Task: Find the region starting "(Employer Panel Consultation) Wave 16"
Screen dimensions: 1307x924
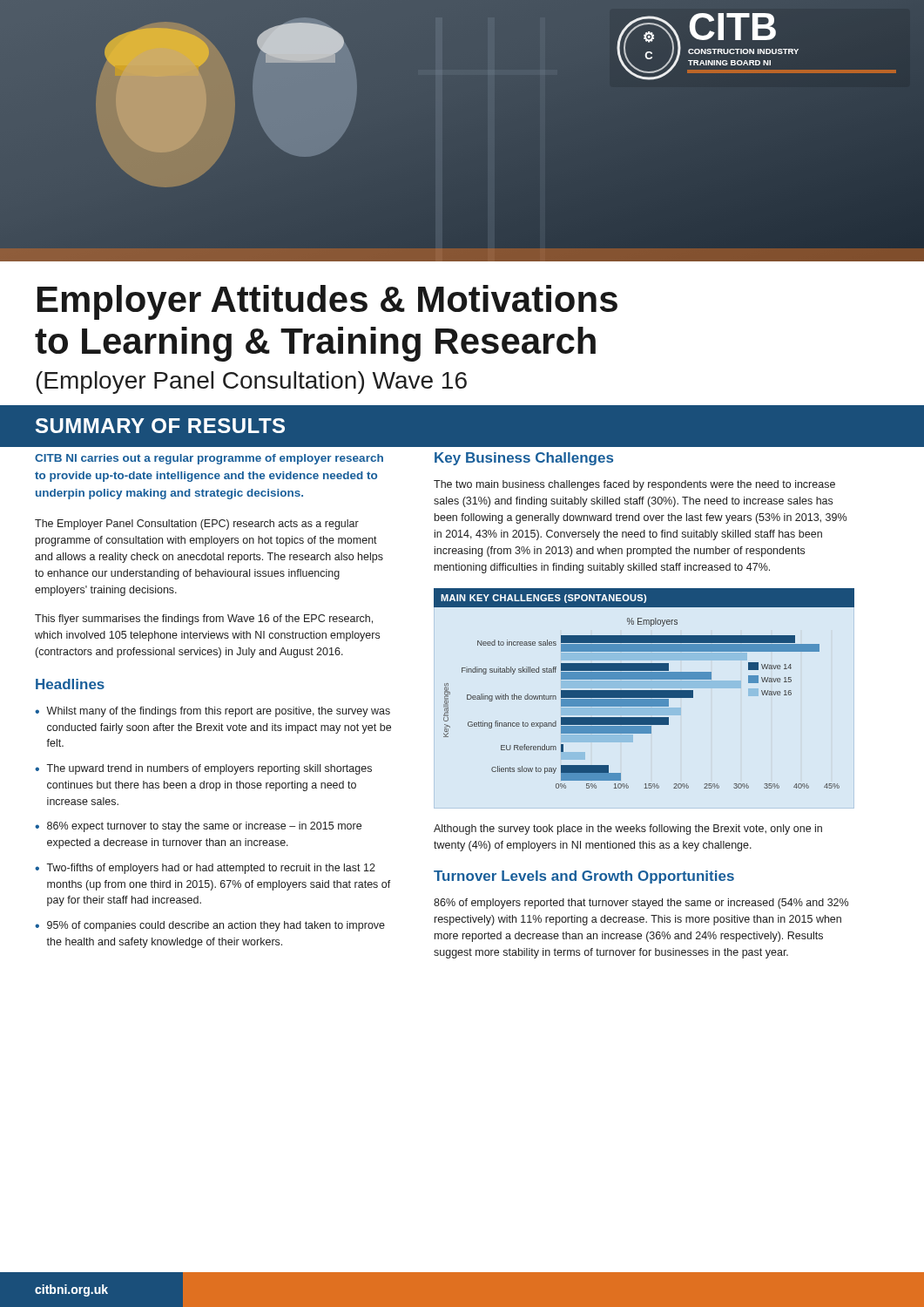Action: click(251, 380)
